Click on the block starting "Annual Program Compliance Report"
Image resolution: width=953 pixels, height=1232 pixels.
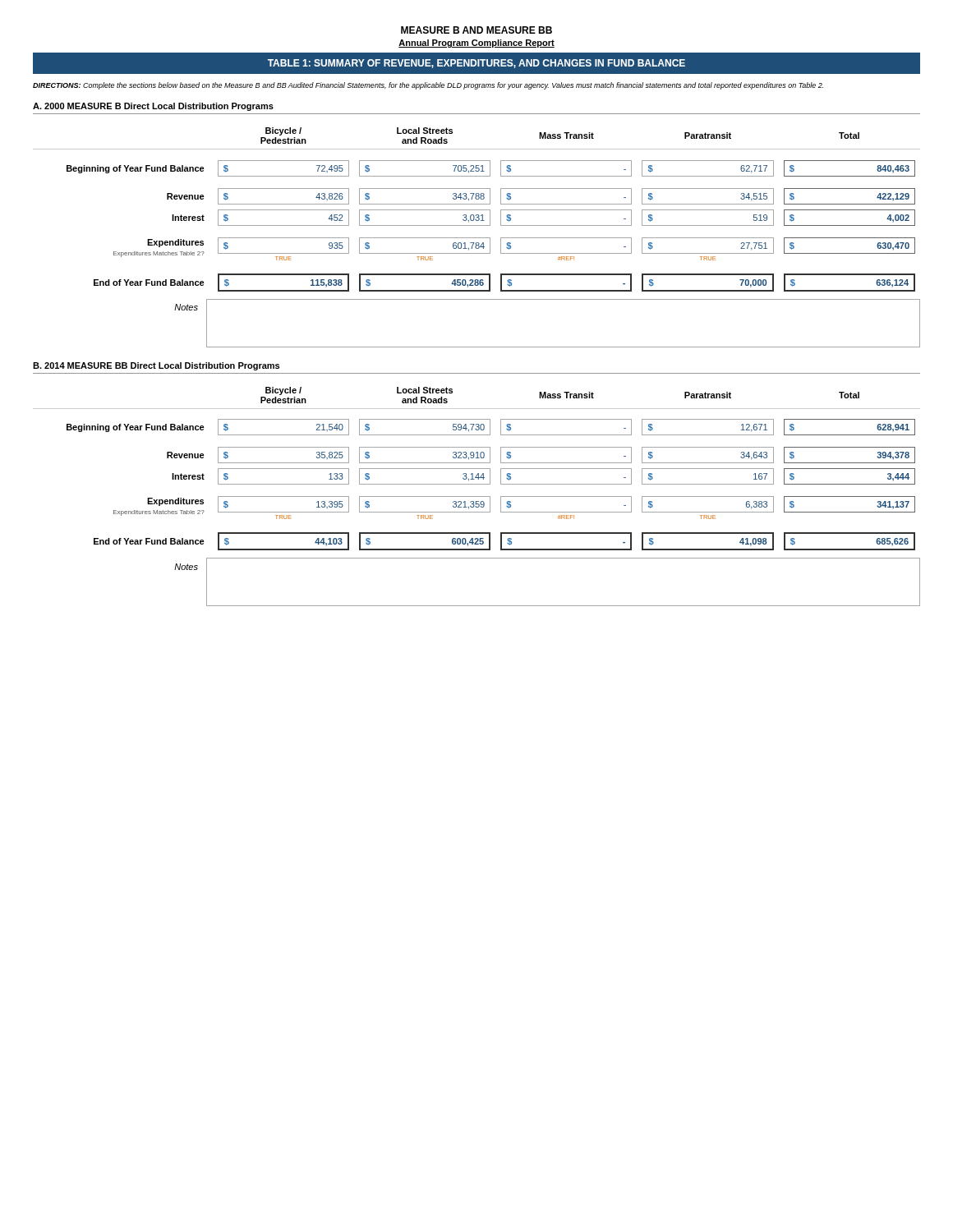[476, 43]
